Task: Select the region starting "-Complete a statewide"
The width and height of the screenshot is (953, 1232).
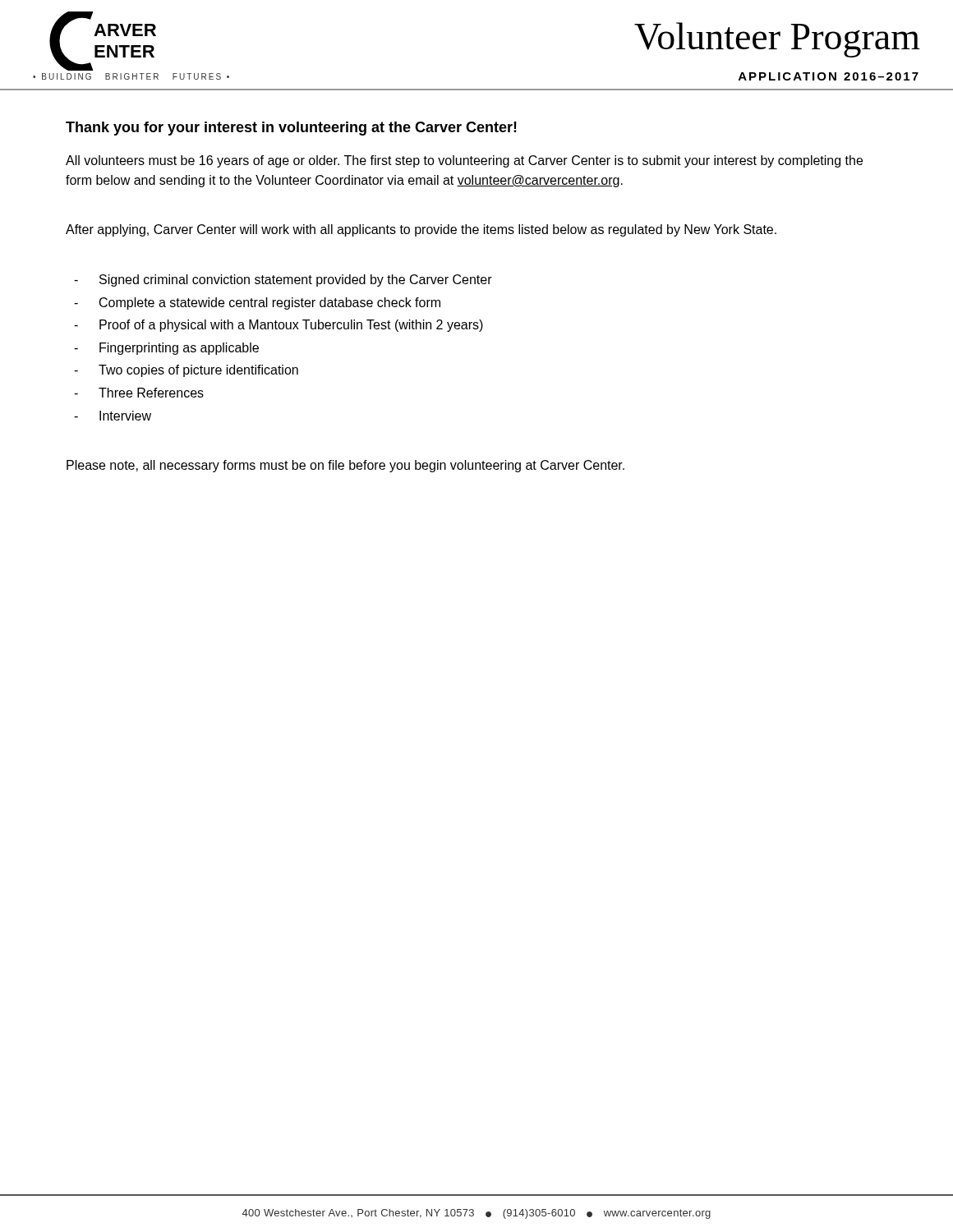Action: coord(258,303)
